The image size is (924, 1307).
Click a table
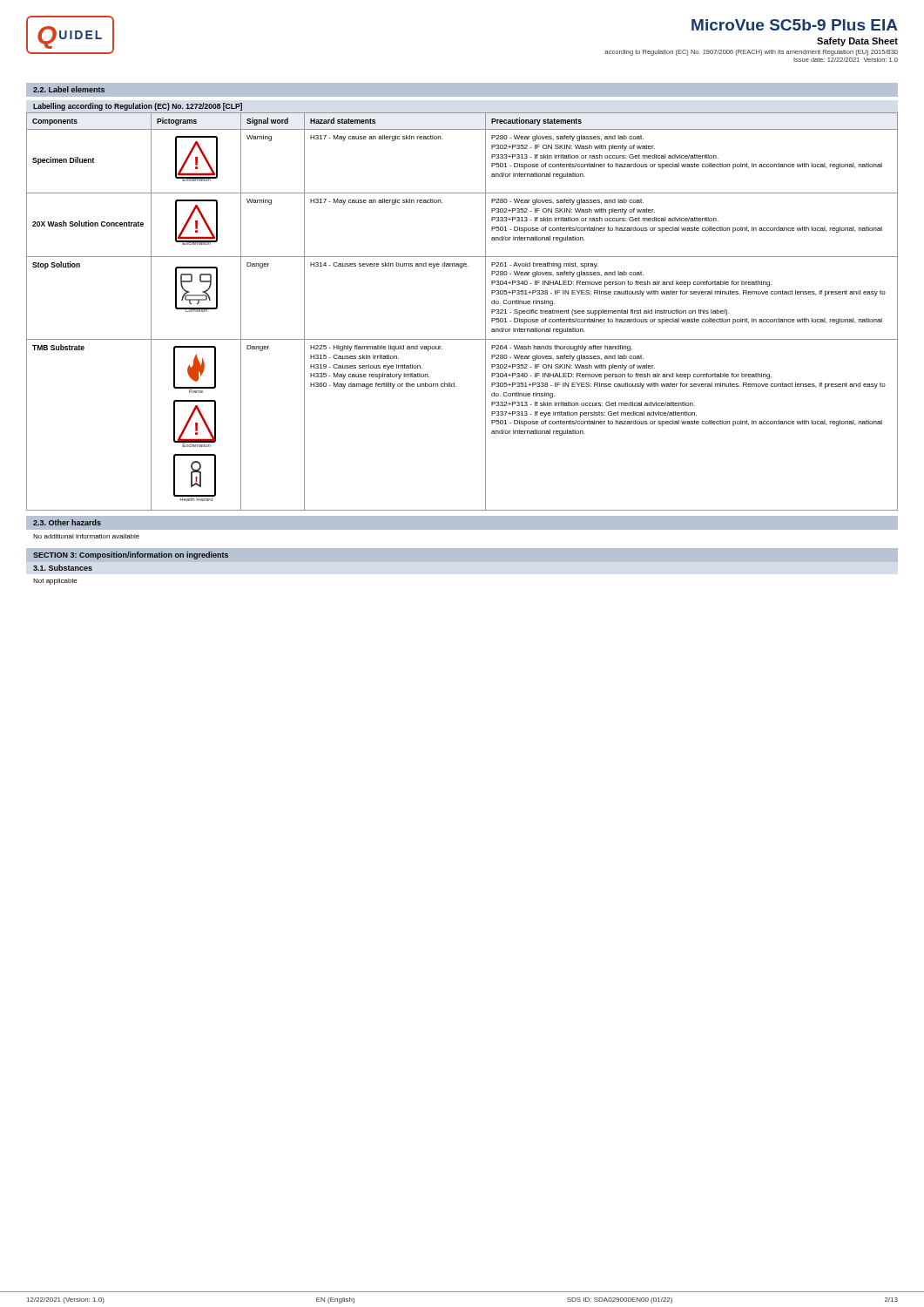[x=462, y=312]
